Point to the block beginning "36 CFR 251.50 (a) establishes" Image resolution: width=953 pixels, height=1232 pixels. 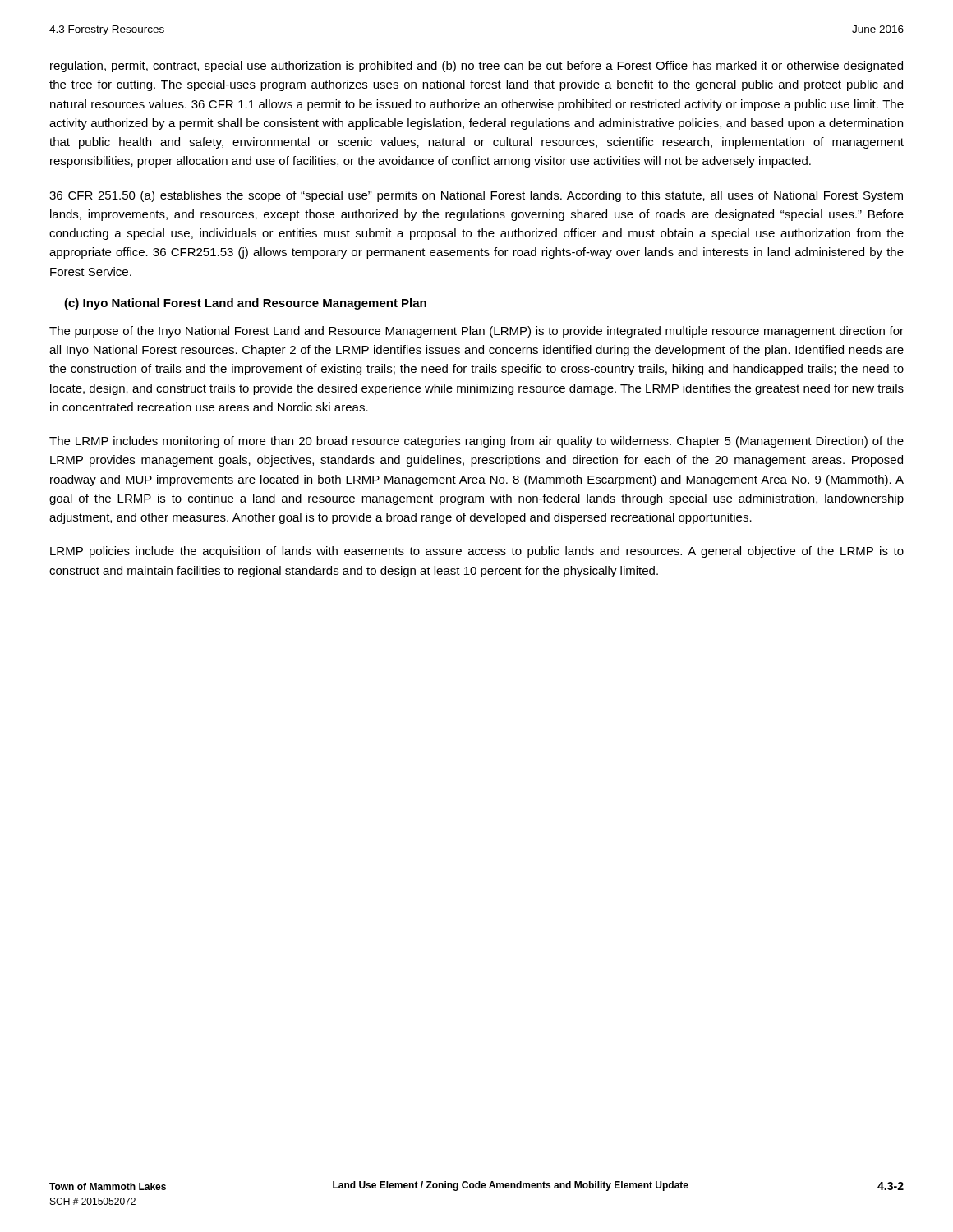coord(476,233)
